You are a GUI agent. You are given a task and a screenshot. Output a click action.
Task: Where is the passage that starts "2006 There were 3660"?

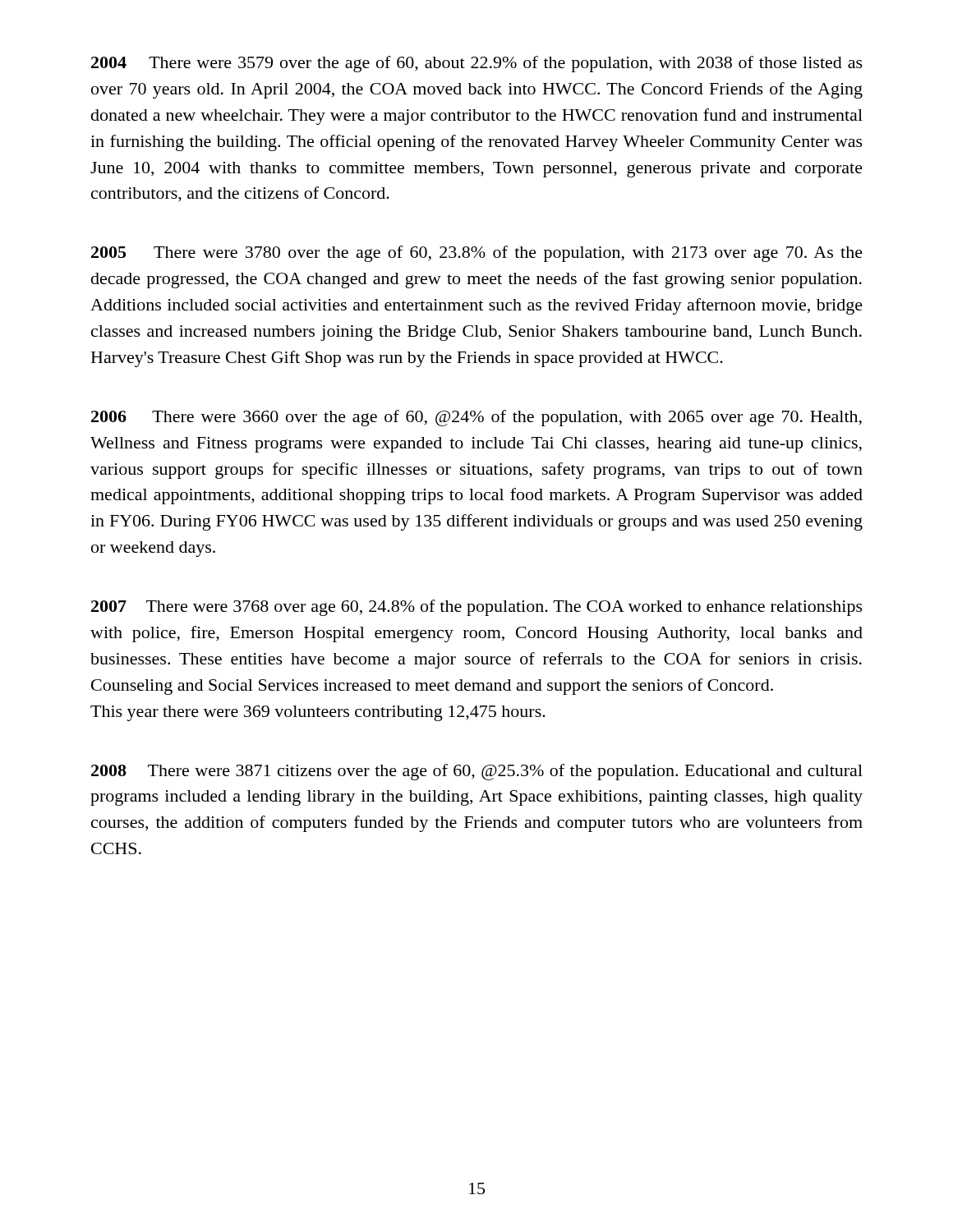point(476,482)
